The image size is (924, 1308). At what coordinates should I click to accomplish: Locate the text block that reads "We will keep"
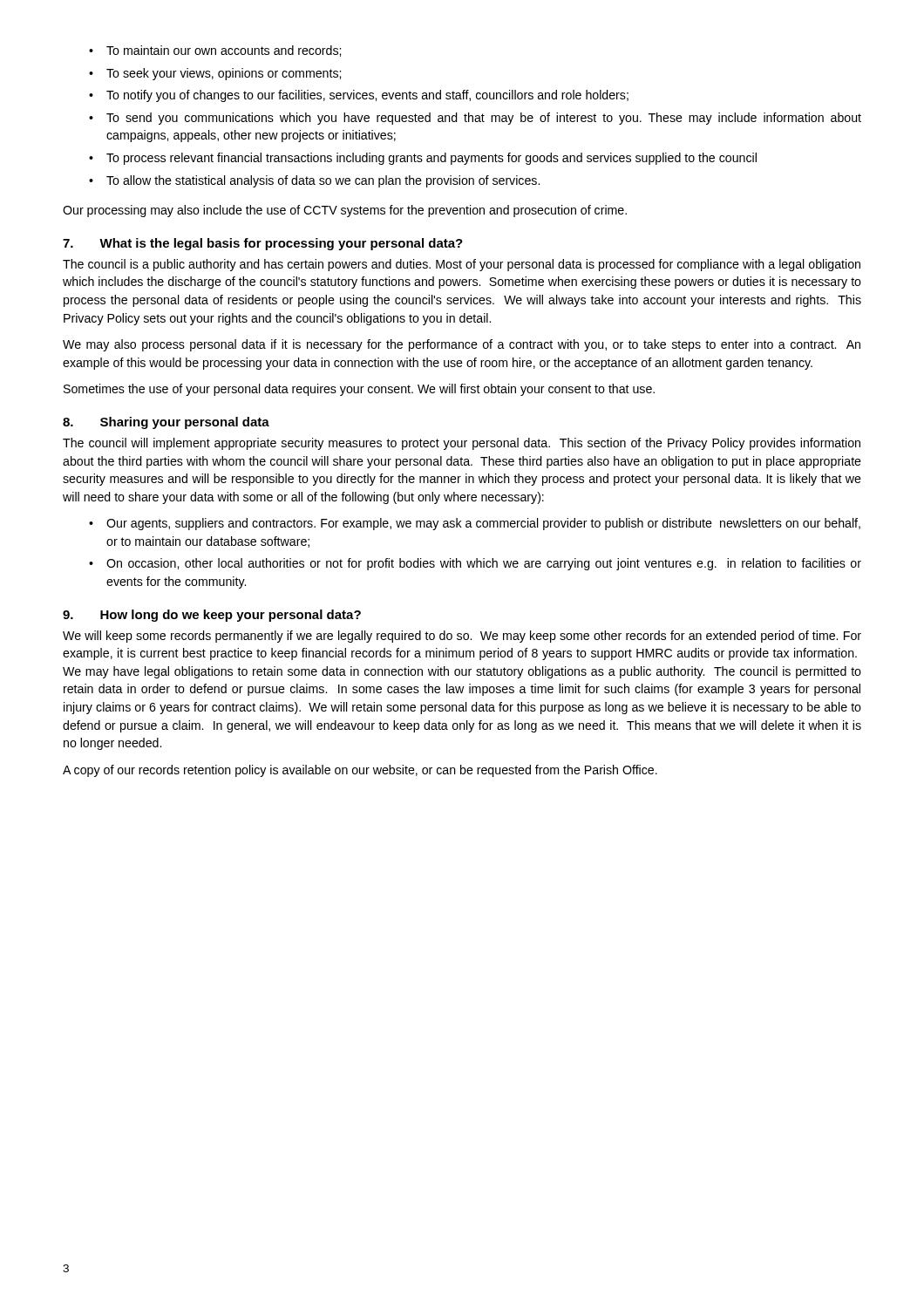point(462,689)
